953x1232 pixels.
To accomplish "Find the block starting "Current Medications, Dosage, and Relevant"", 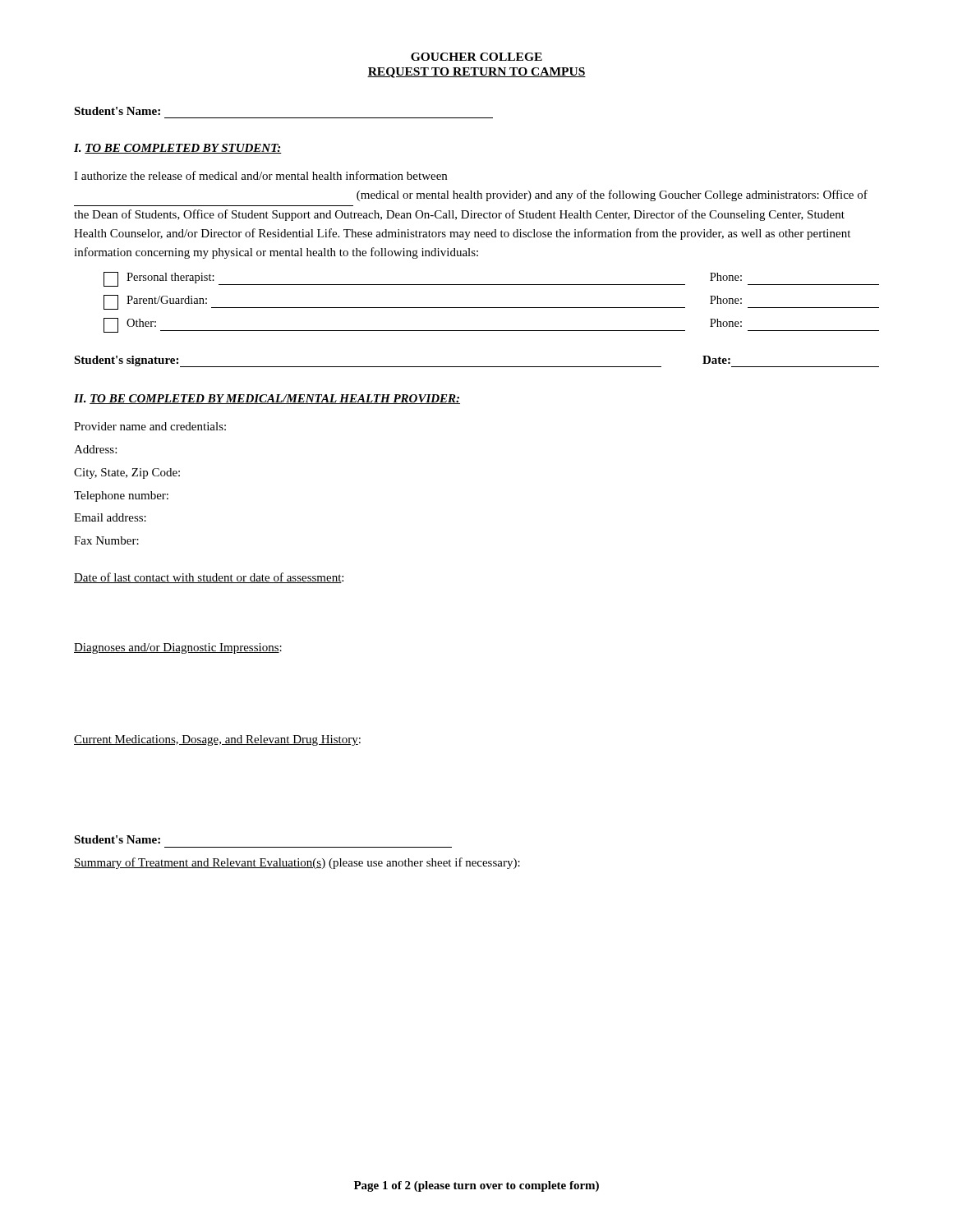I will point(218,739).
